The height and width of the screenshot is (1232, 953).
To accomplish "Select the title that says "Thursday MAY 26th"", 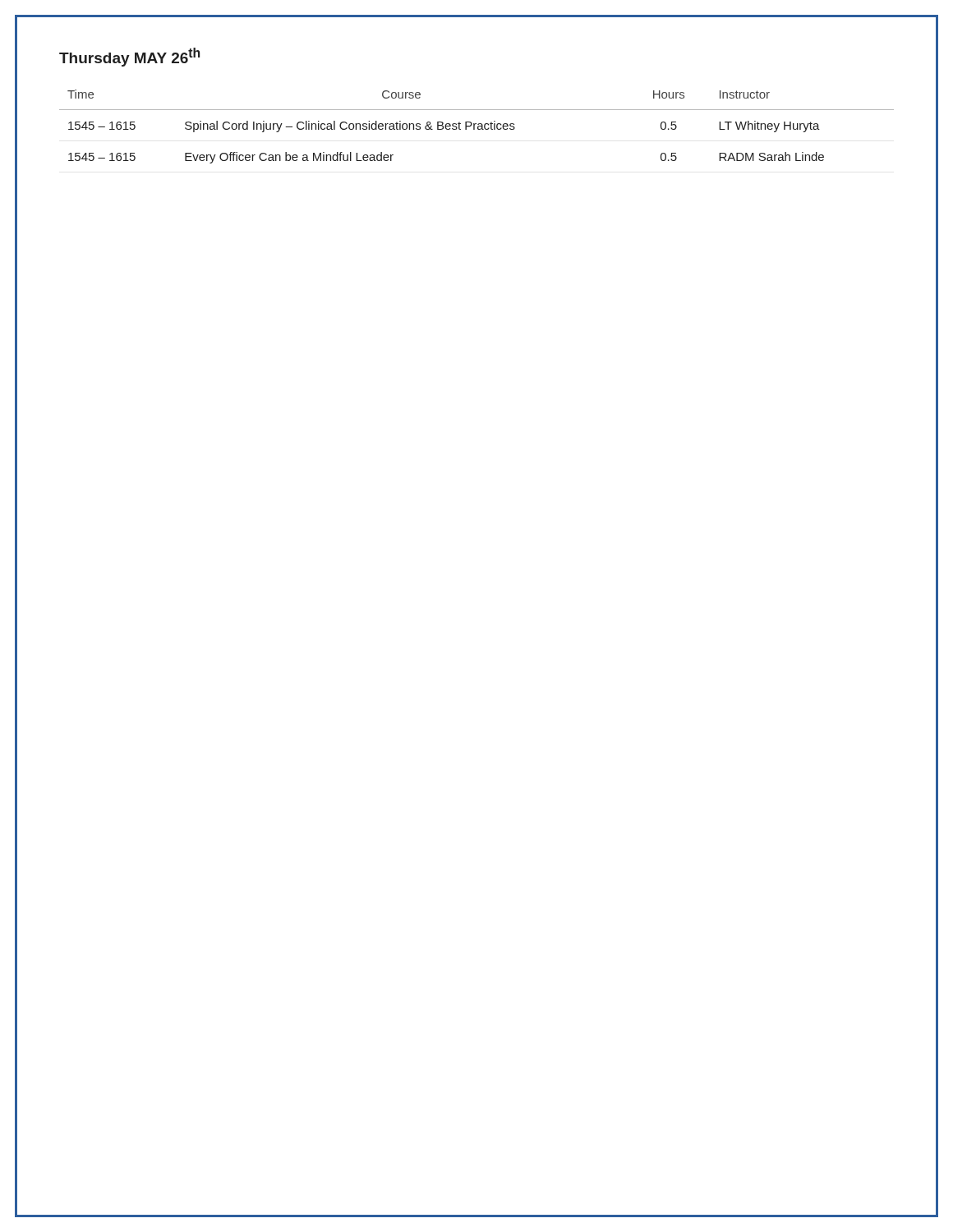I will pyautogui.click(x=130, y=56).
